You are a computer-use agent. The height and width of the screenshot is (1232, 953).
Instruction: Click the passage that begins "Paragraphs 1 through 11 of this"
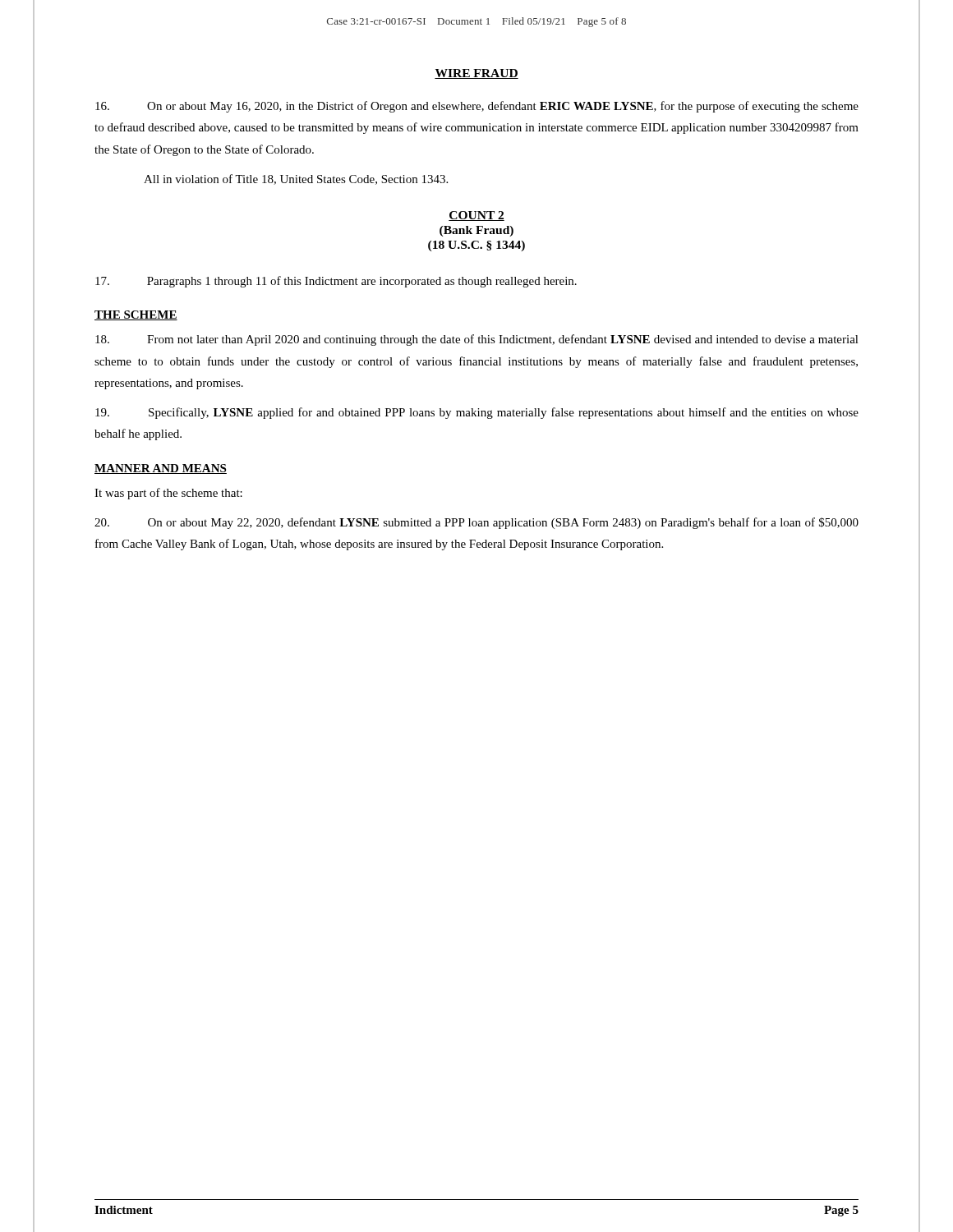pyautogui.click(x=336, y=281)
